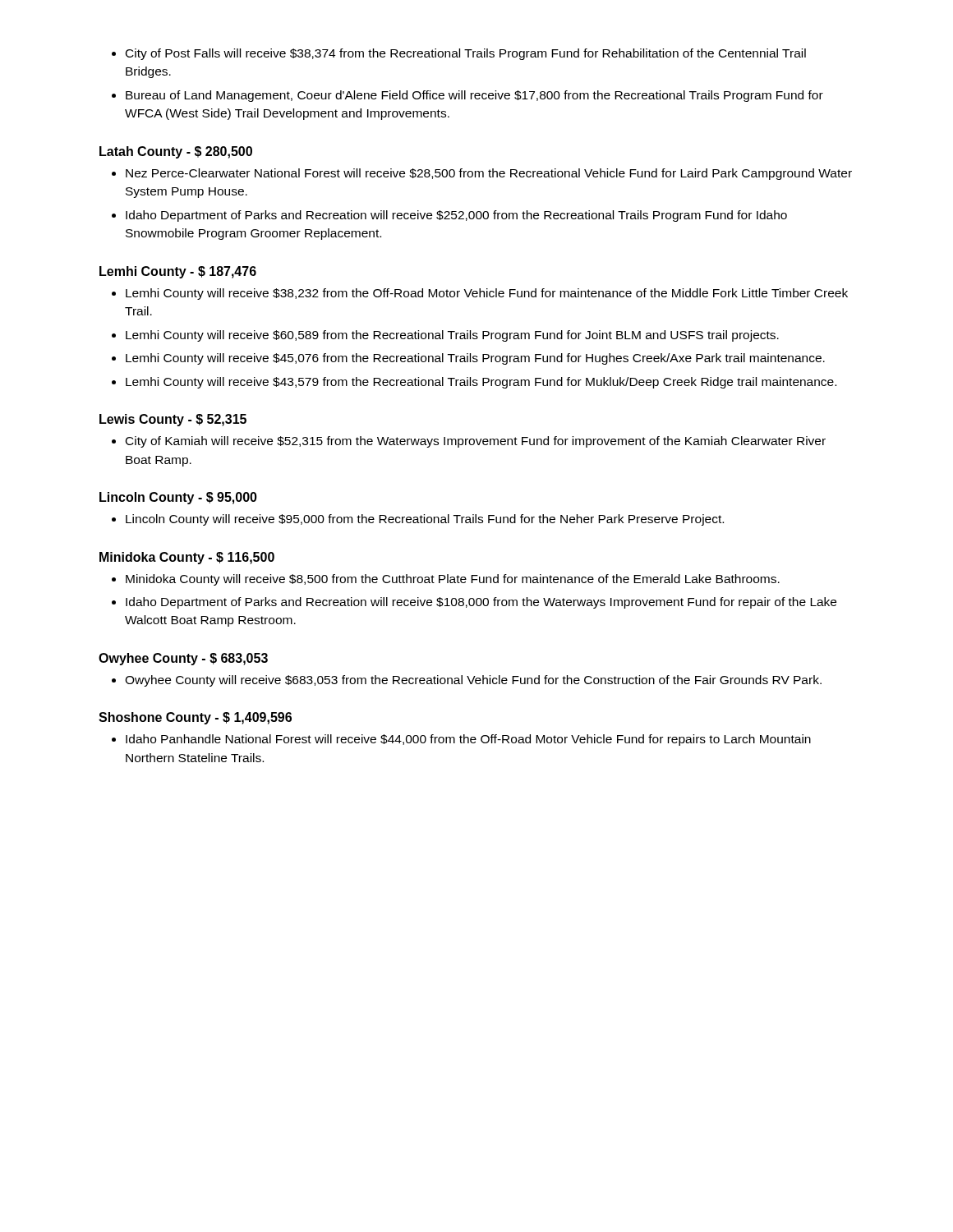
Task: Select the list item with the text "Lemhi County will receive $60,589"
Action: coord(490,335)
